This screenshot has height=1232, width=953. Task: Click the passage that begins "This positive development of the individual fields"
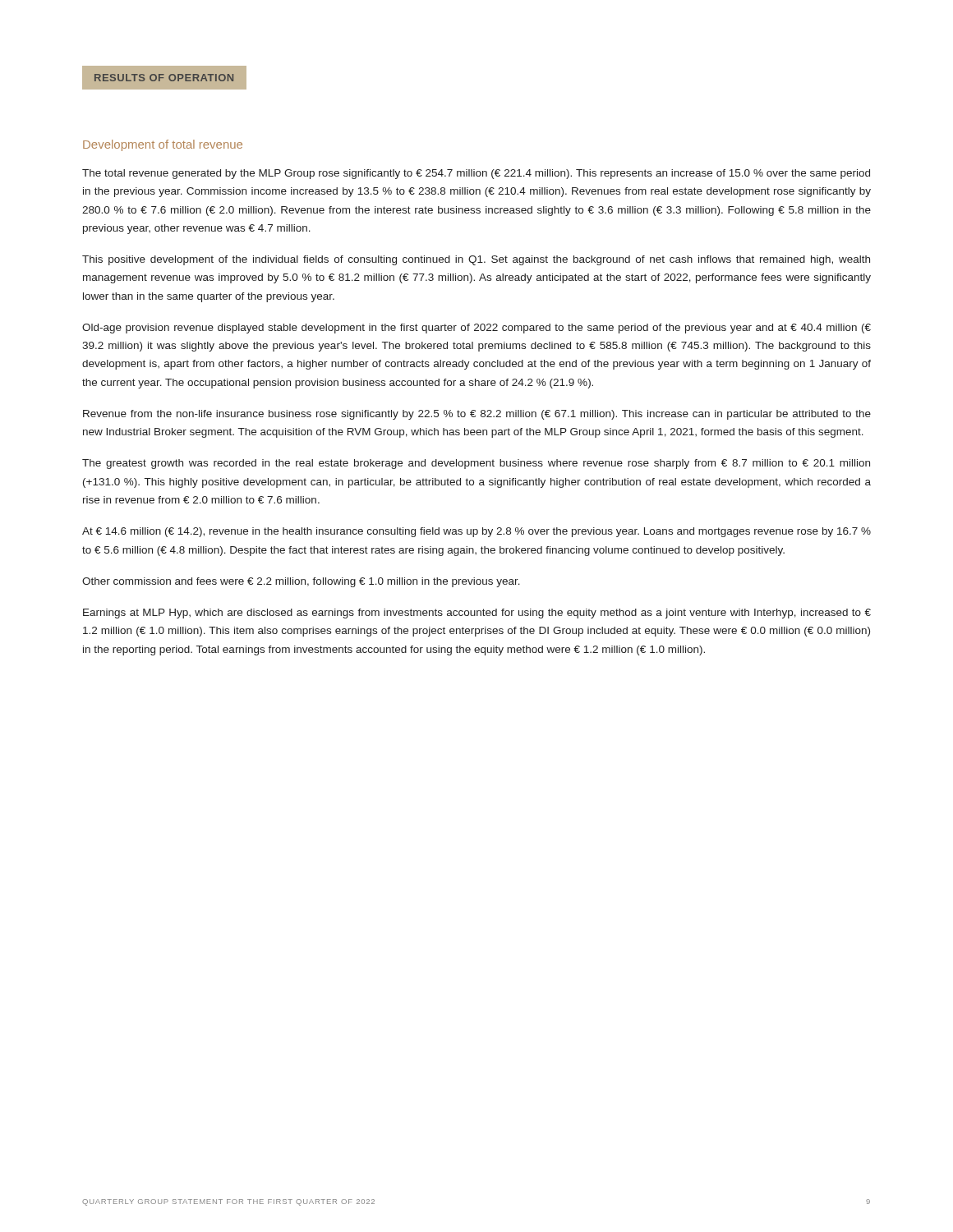[x=476, y=278]
